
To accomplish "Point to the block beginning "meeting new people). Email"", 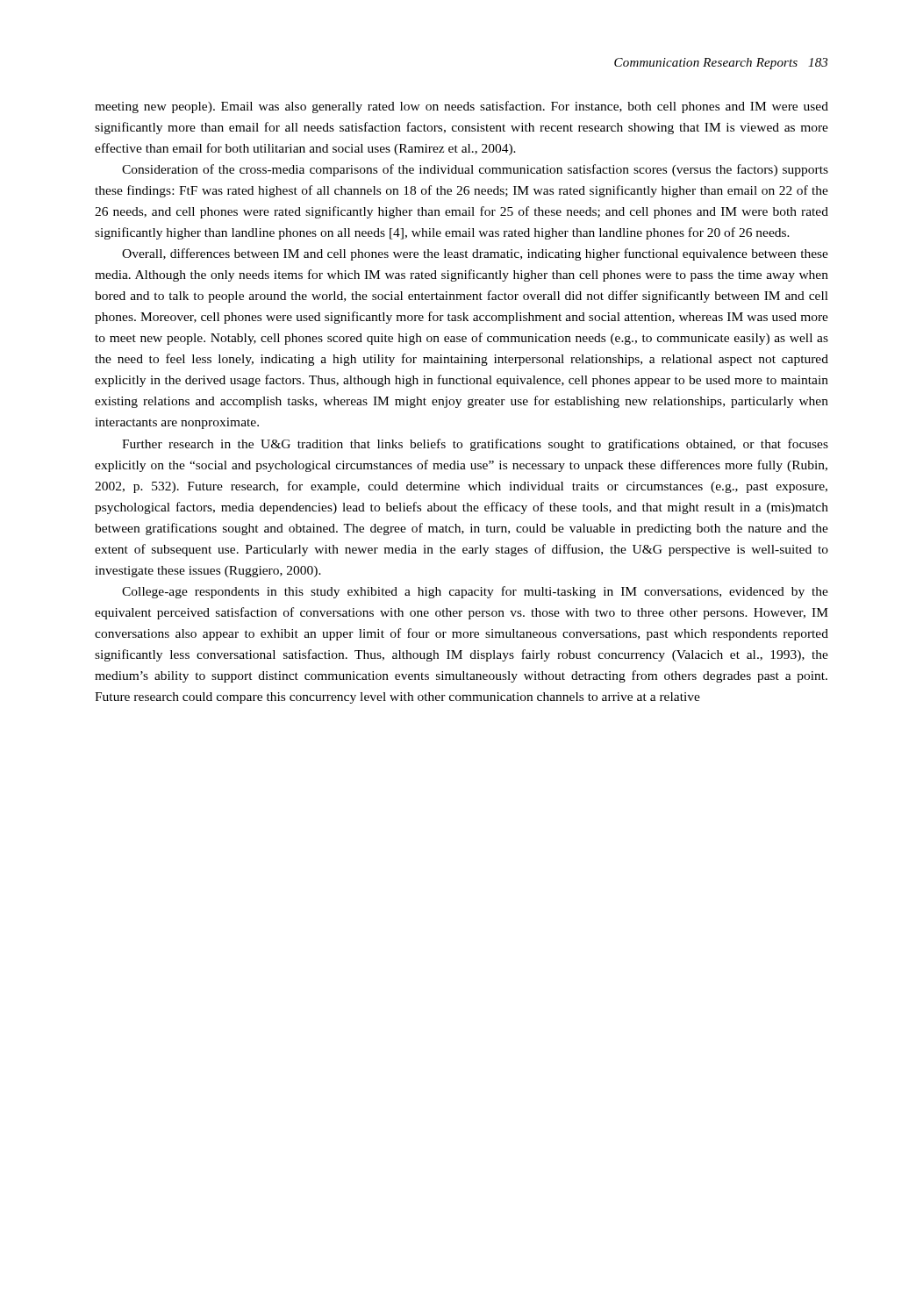I will [x=462, y=401].
